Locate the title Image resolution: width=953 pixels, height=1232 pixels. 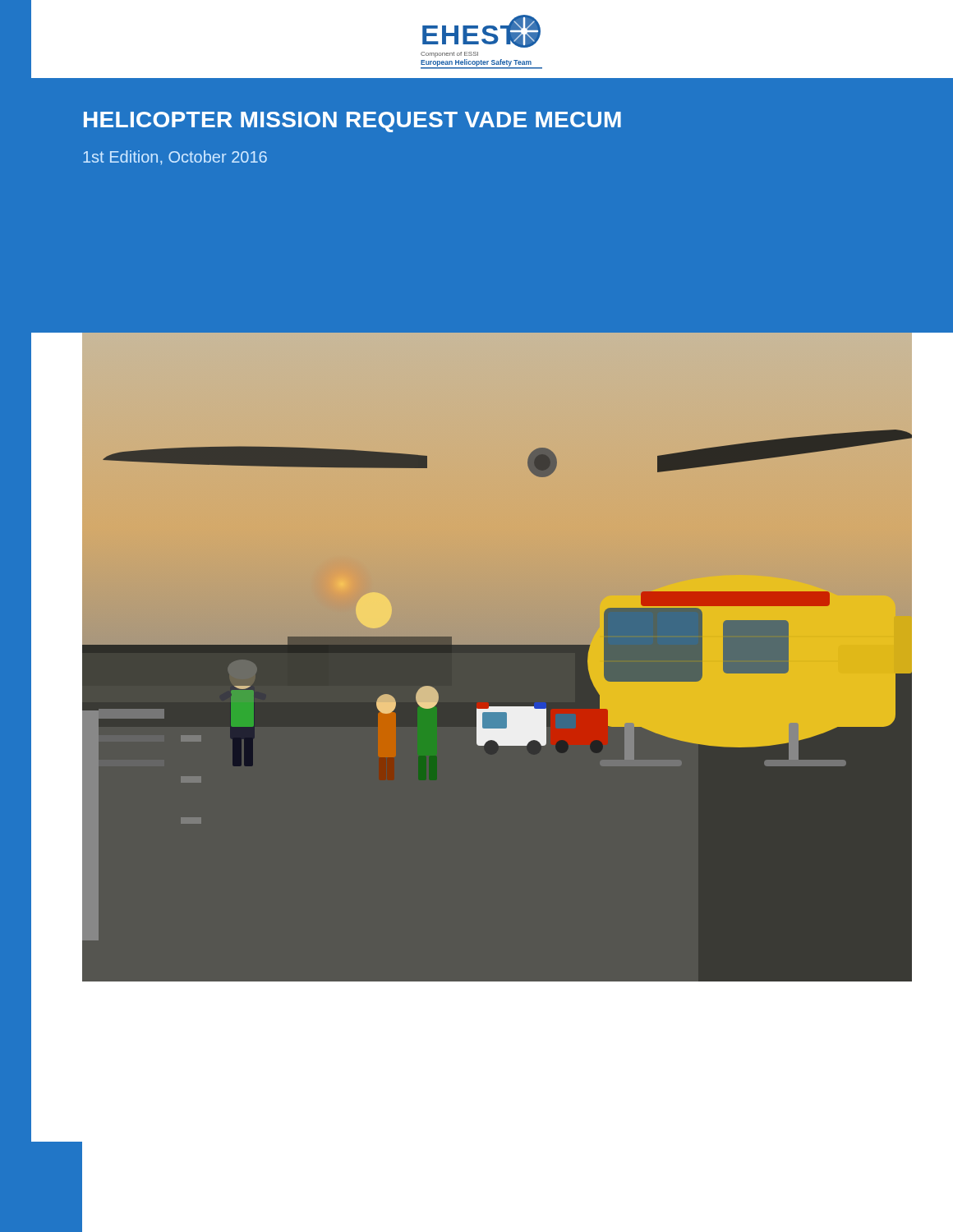click(x=497, y=137)
